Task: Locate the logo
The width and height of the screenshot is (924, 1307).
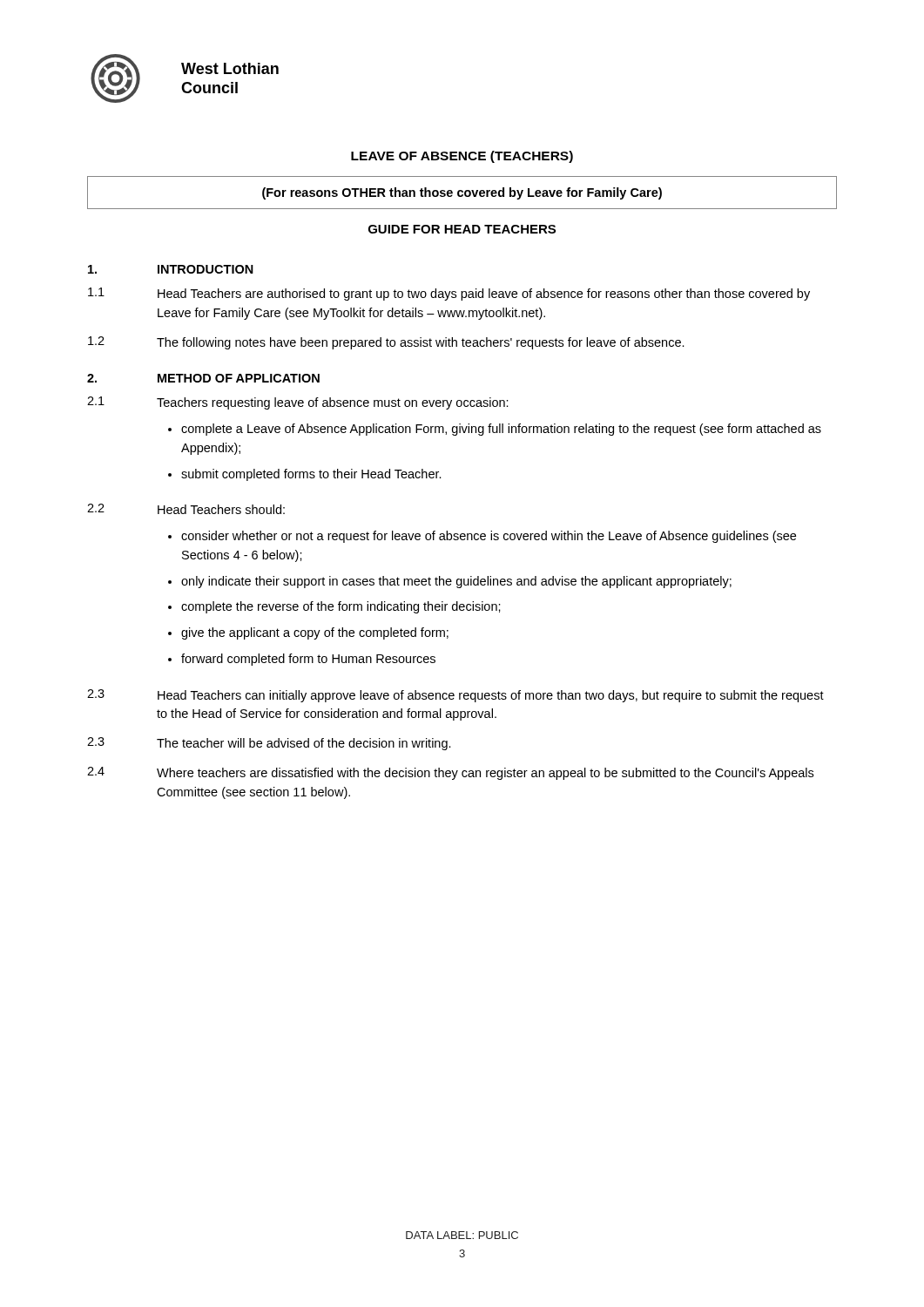Action: click(x=462, y=78)
